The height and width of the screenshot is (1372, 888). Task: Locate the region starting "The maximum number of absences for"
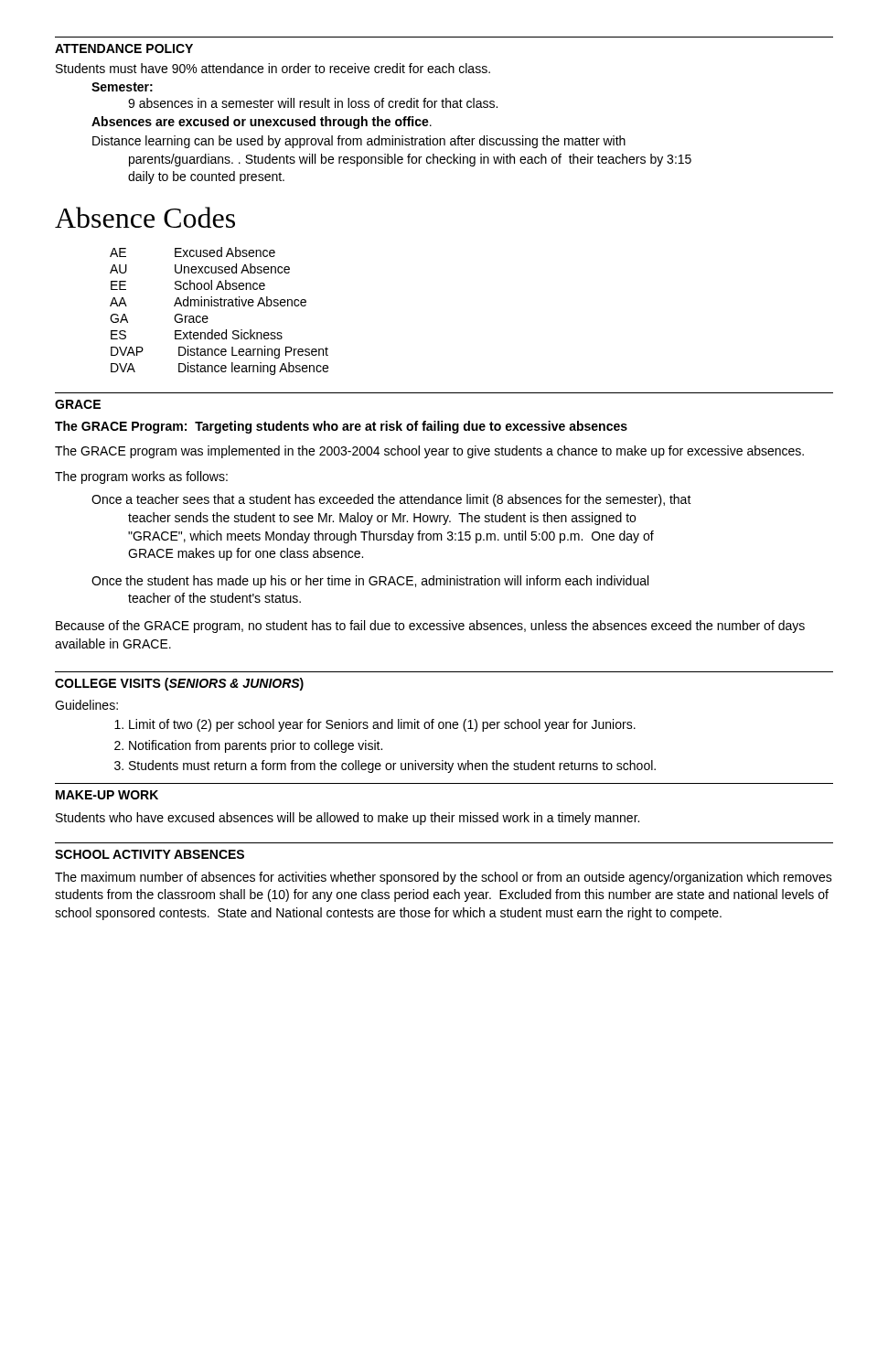[x=443, y=895]
